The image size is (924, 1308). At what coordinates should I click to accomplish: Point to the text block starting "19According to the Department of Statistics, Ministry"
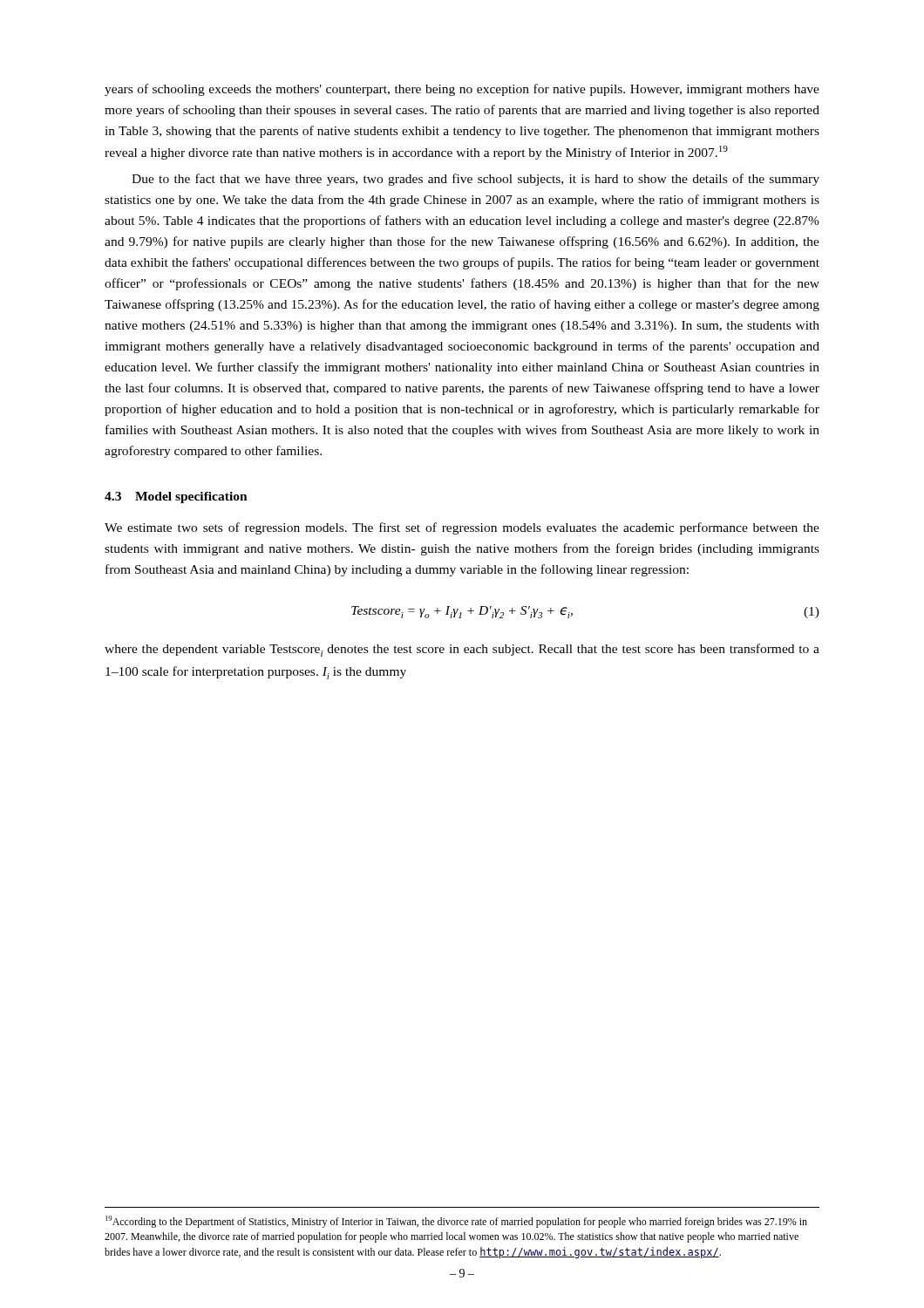tap(456, 1236)
